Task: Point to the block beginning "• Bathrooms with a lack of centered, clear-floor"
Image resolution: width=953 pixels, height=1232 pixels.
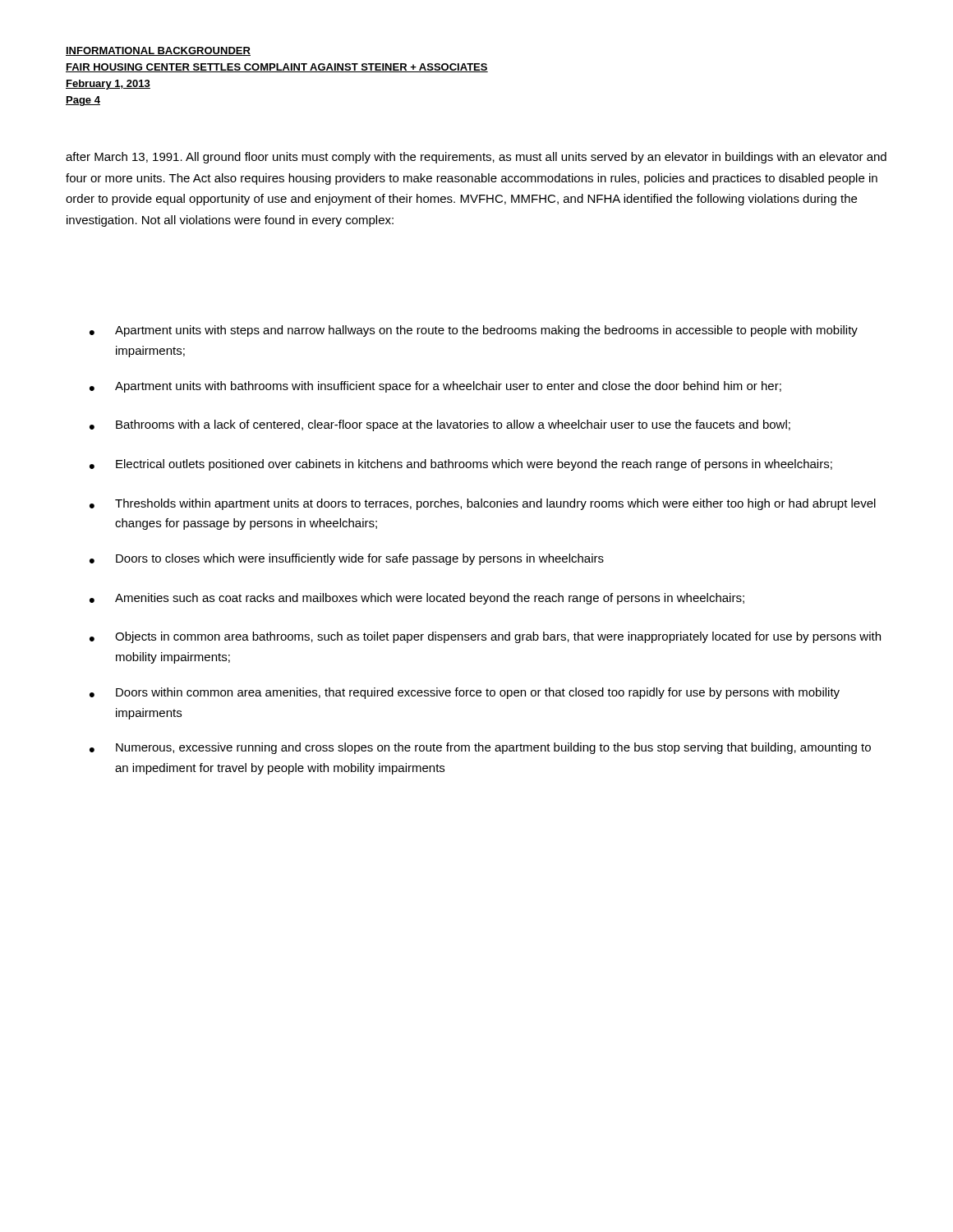Action: (x=476, y=427)
